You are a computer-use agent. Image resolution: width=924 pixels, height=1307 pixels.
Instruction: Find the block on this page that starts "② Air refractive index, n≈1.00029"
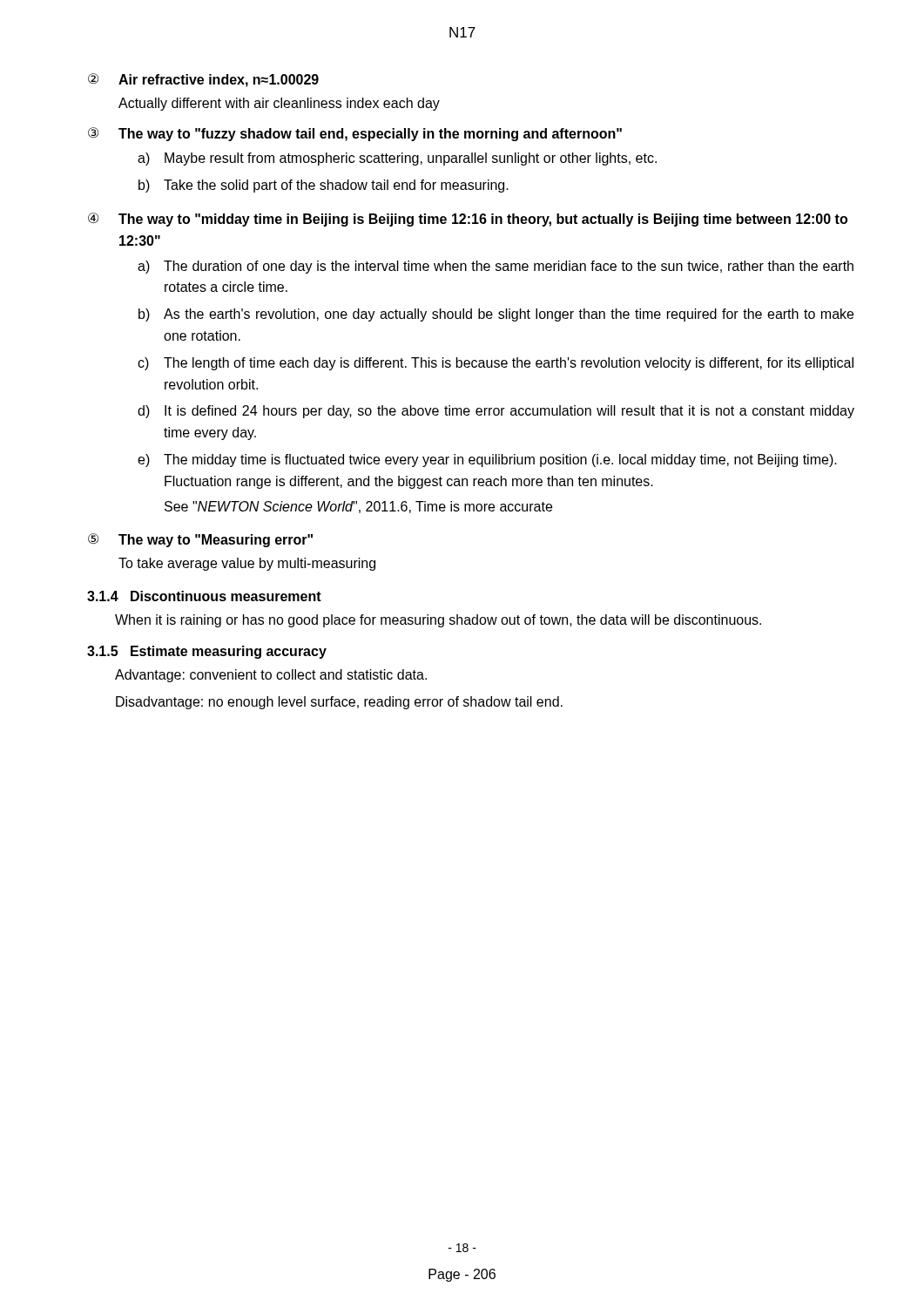pos(203,80)
